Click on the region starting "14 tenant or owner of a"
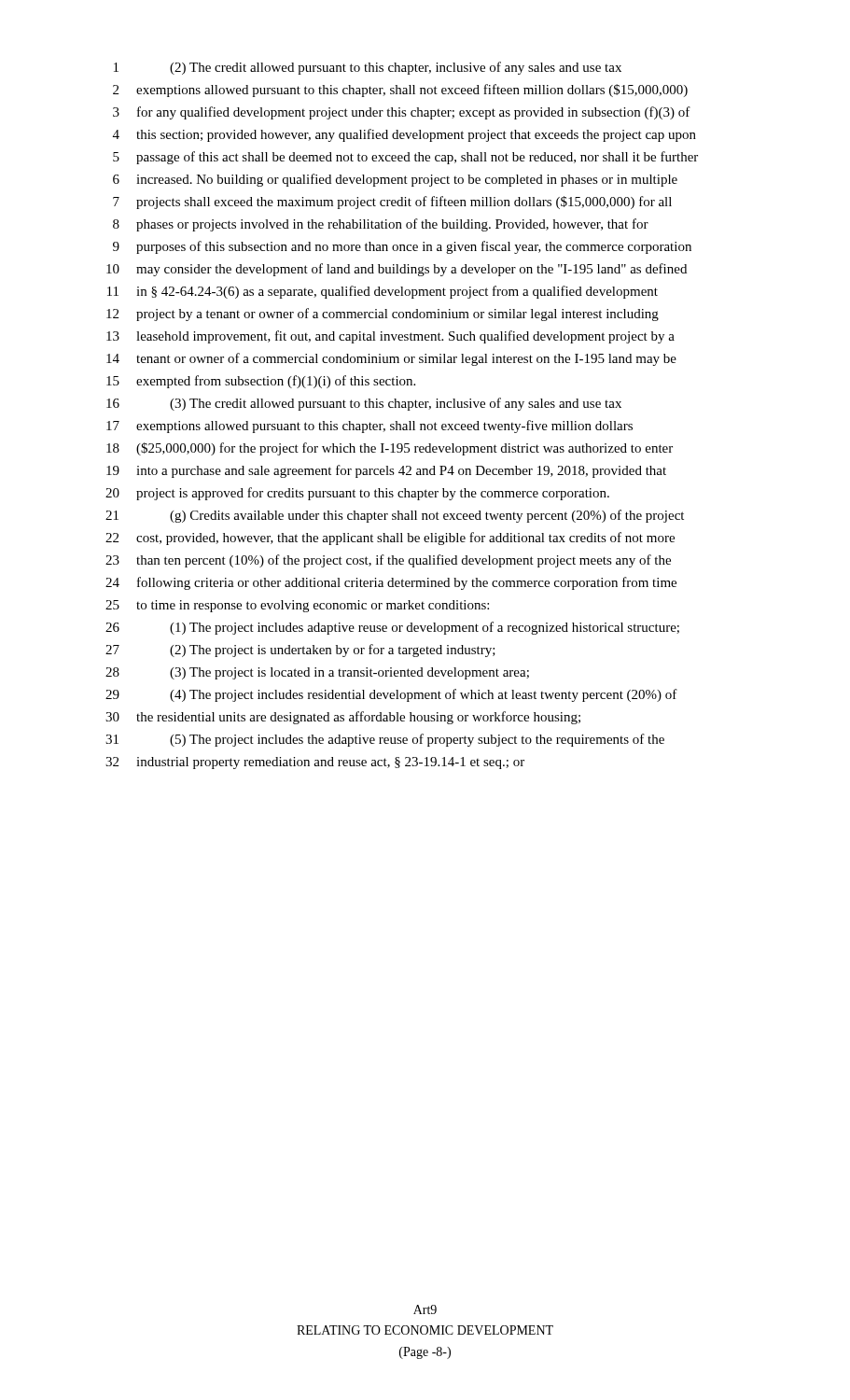This screenshot has width=850, height=1400. click(425, 358)
